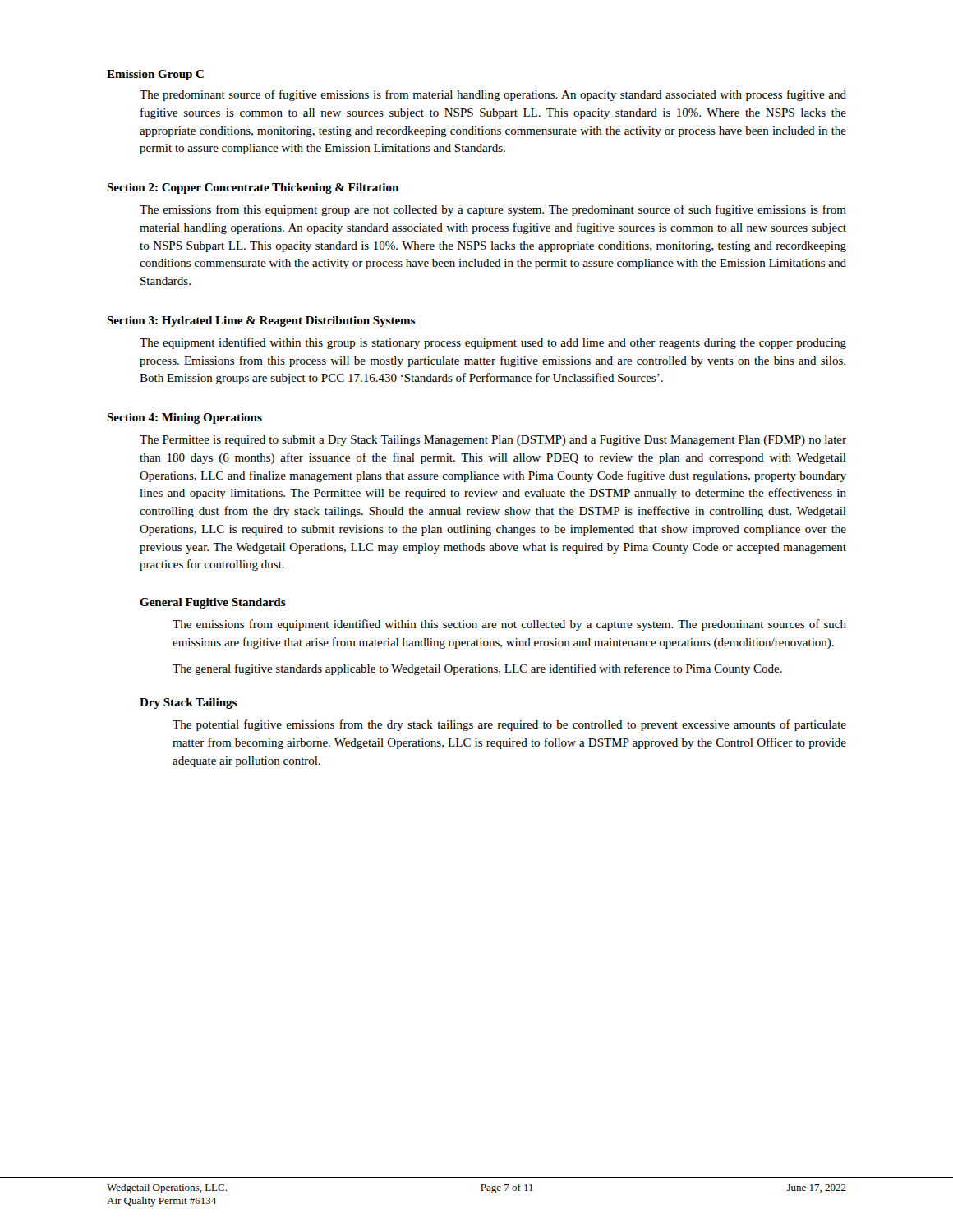Viewport: 953px width, 1232px height.
Task: Locate the text block with the text "The potential fugitive emissions from the"
Action: [x=509, y=742]
